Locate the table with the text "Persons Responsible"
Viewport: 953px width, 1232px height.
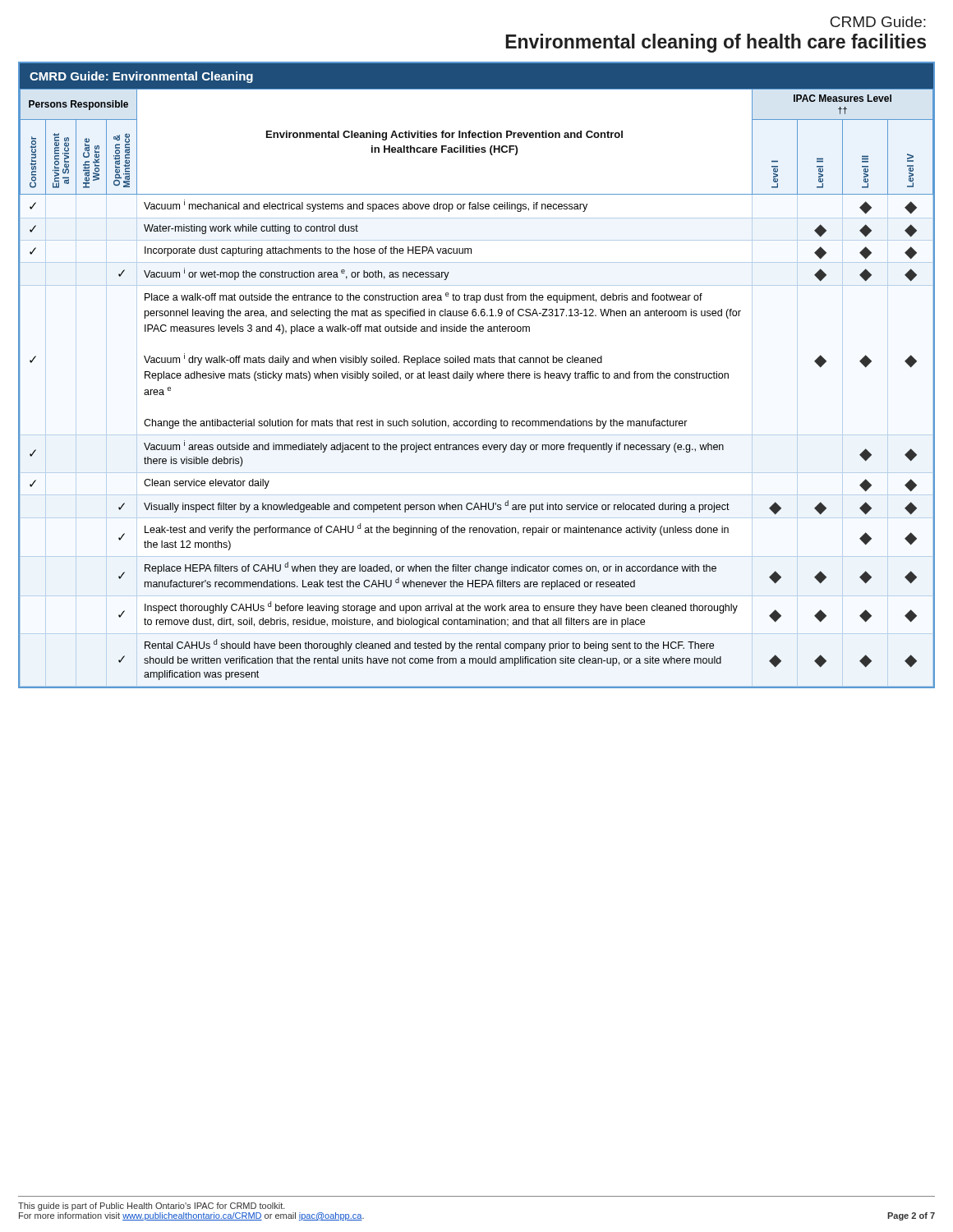476,375
